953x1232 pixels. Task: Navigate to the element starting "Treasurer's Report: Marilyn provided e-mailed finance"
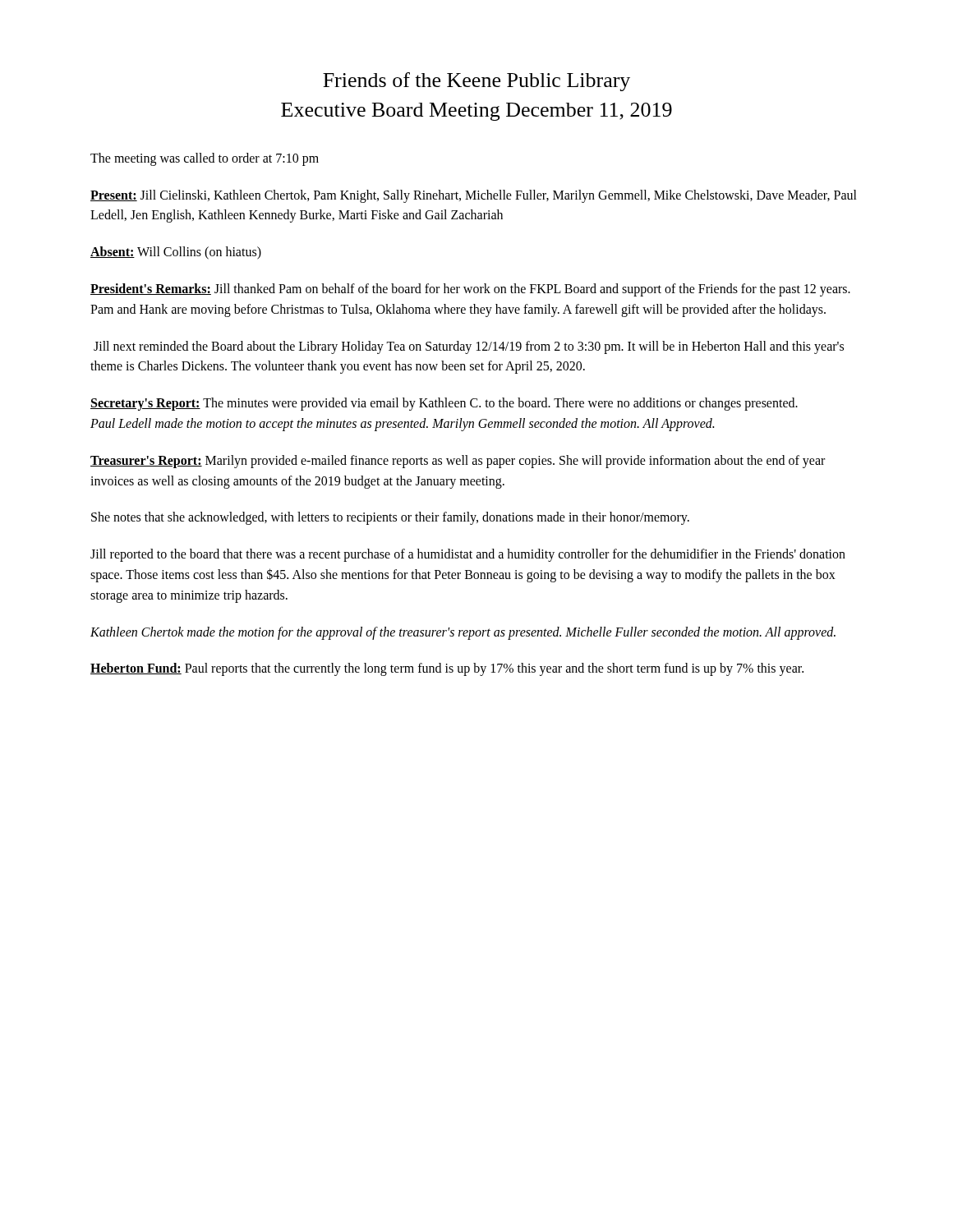(x=458, y=470)
